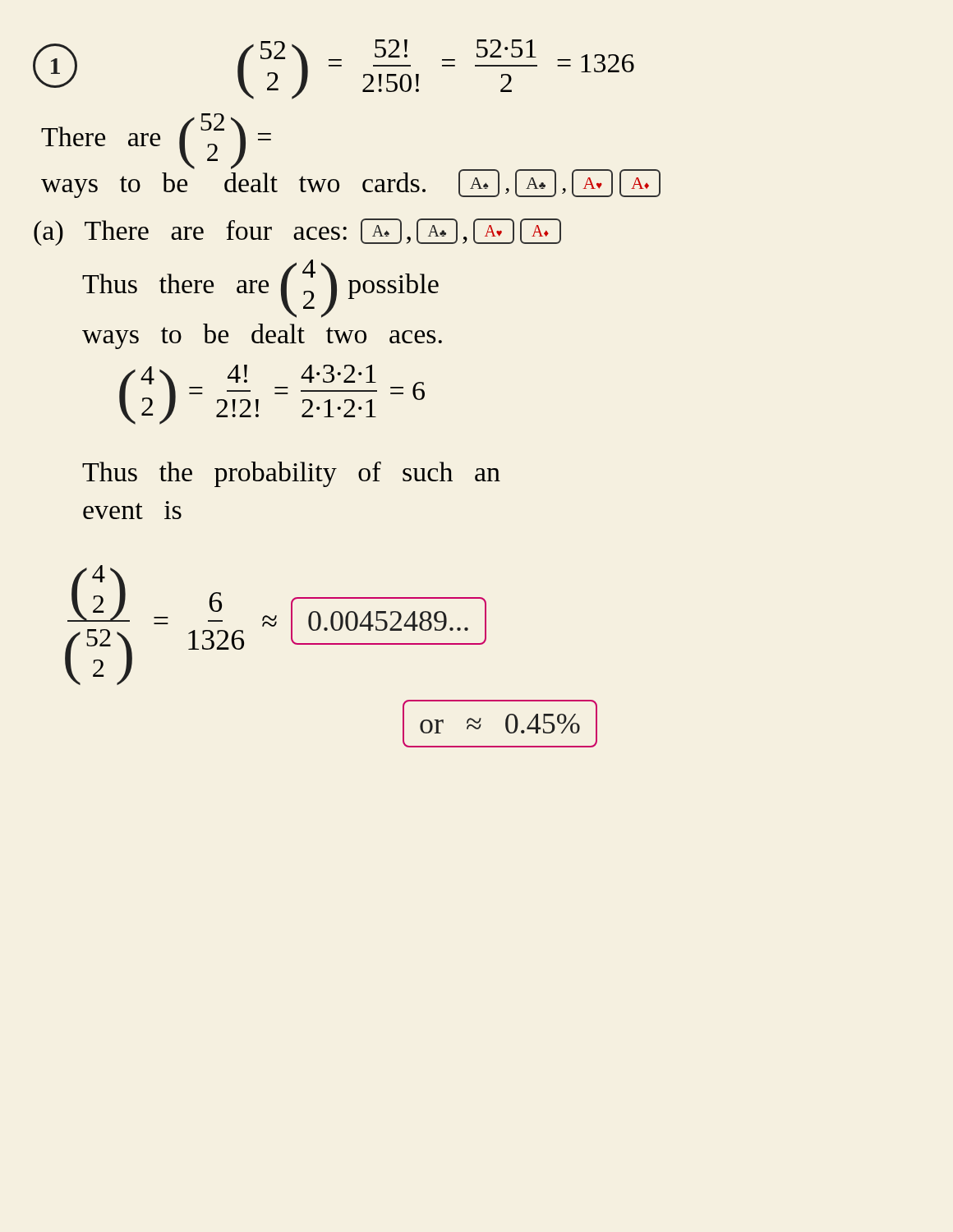Locate the formula that reads "1 ( 52"
Viewport: 953px width, 1232px height.
[338, 66]
